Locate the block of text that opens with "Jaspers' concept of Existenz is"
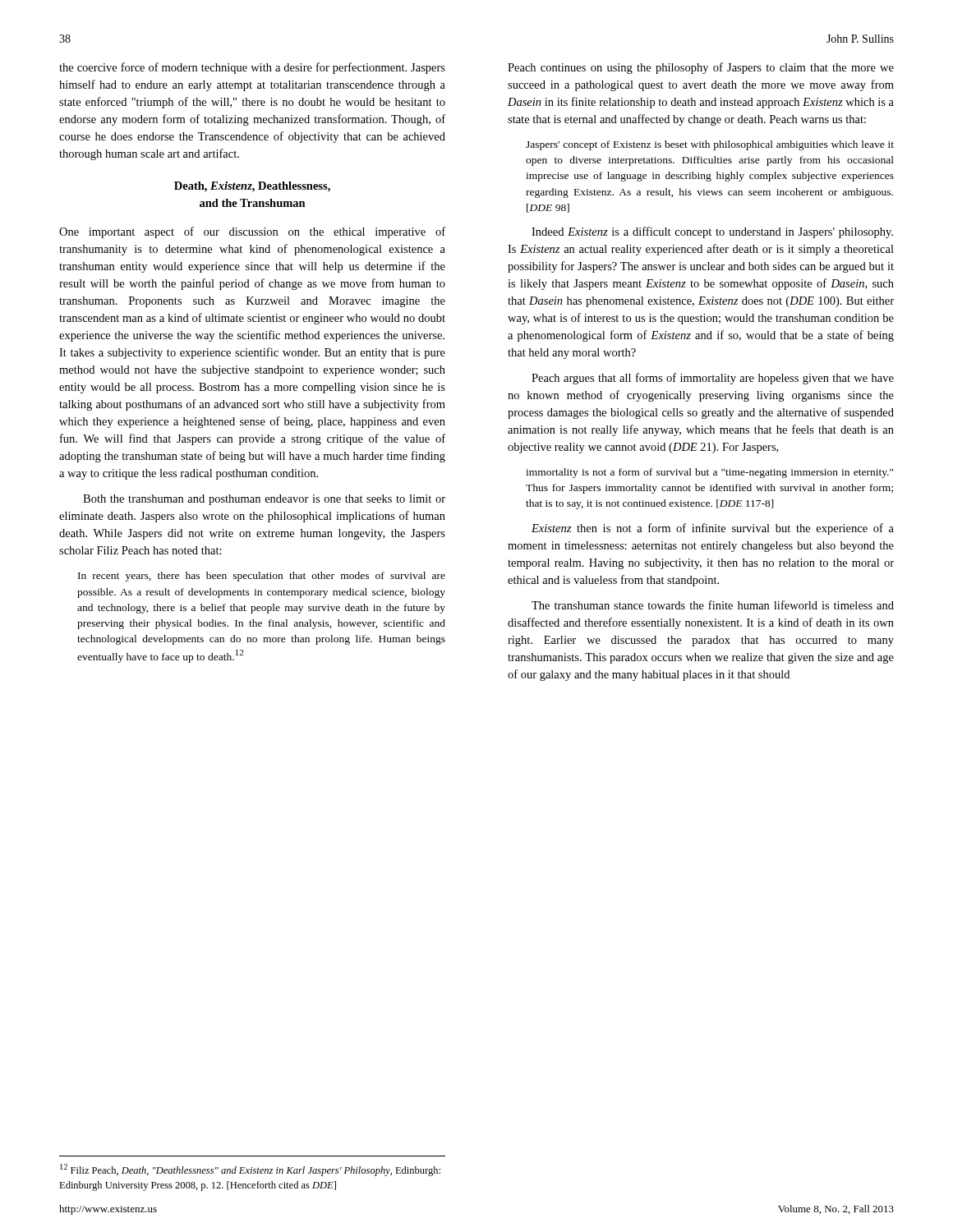Screen dimensions: 1232x953 pos(710,176)
